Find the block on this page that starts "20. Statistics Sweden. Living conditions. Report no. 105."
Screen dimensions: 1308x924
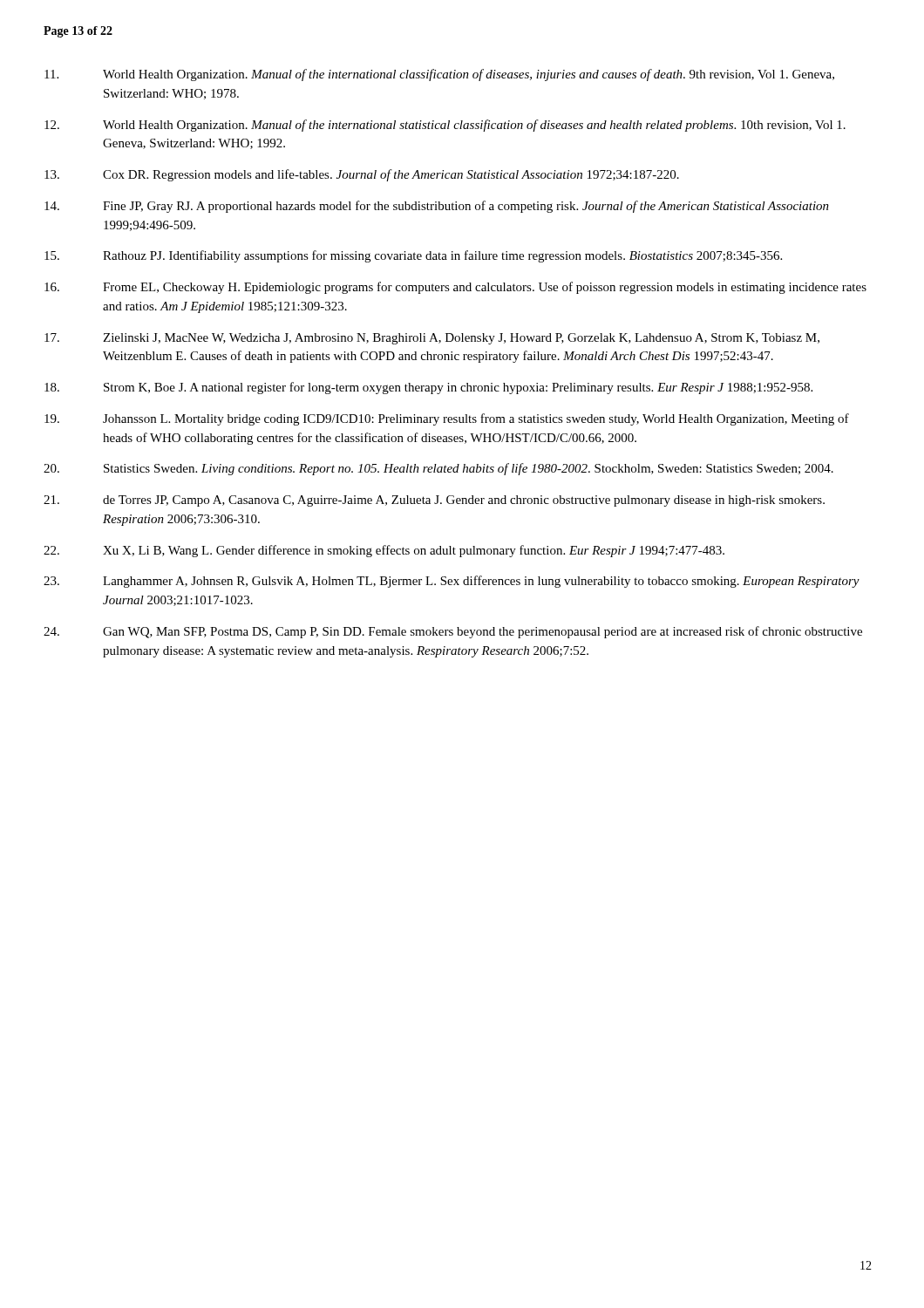458,469
